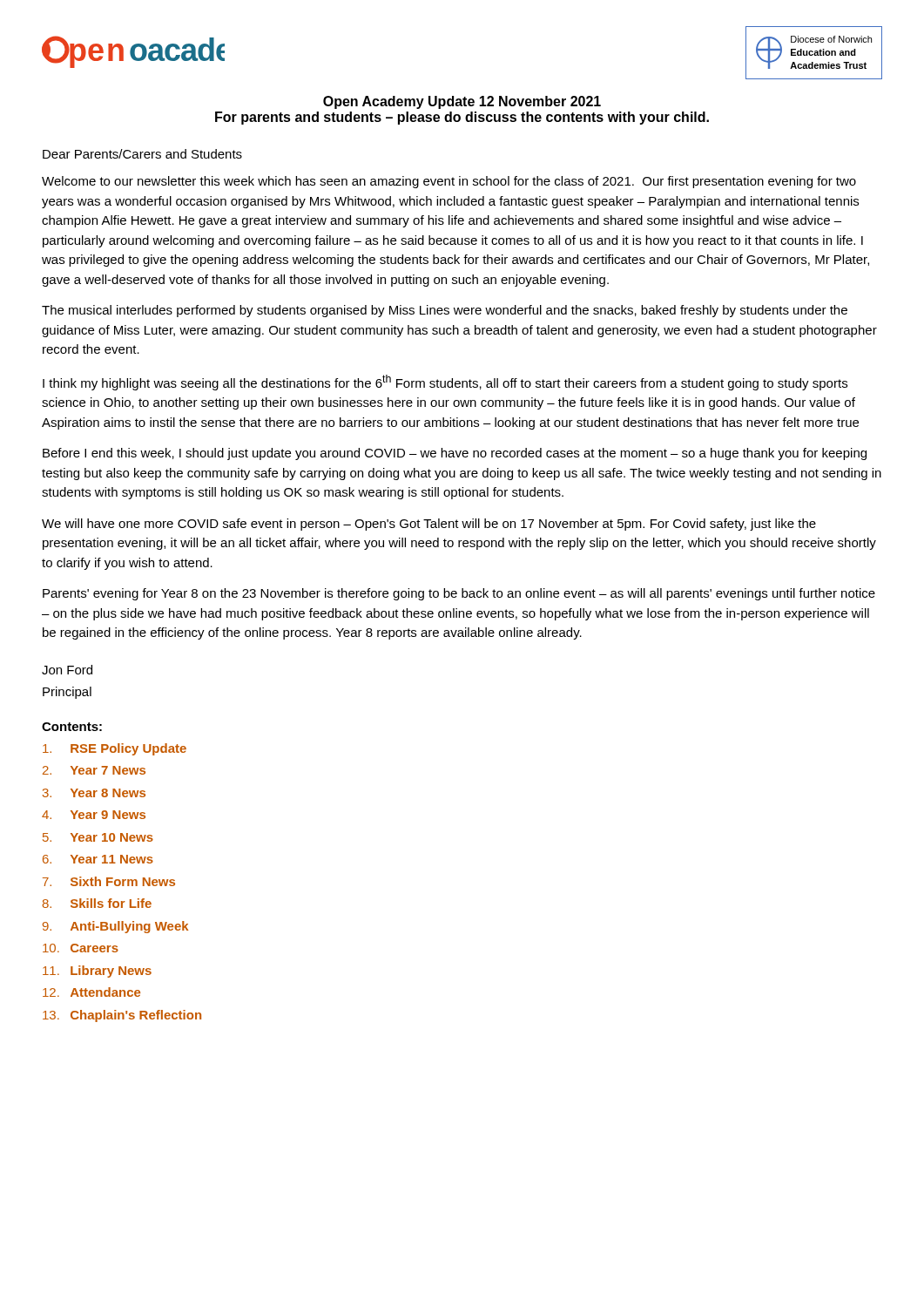This screenshot has width=924, height=1307.
Task: Find the list item that says "6. Year 11 News"
Action: tap(98, 859)
